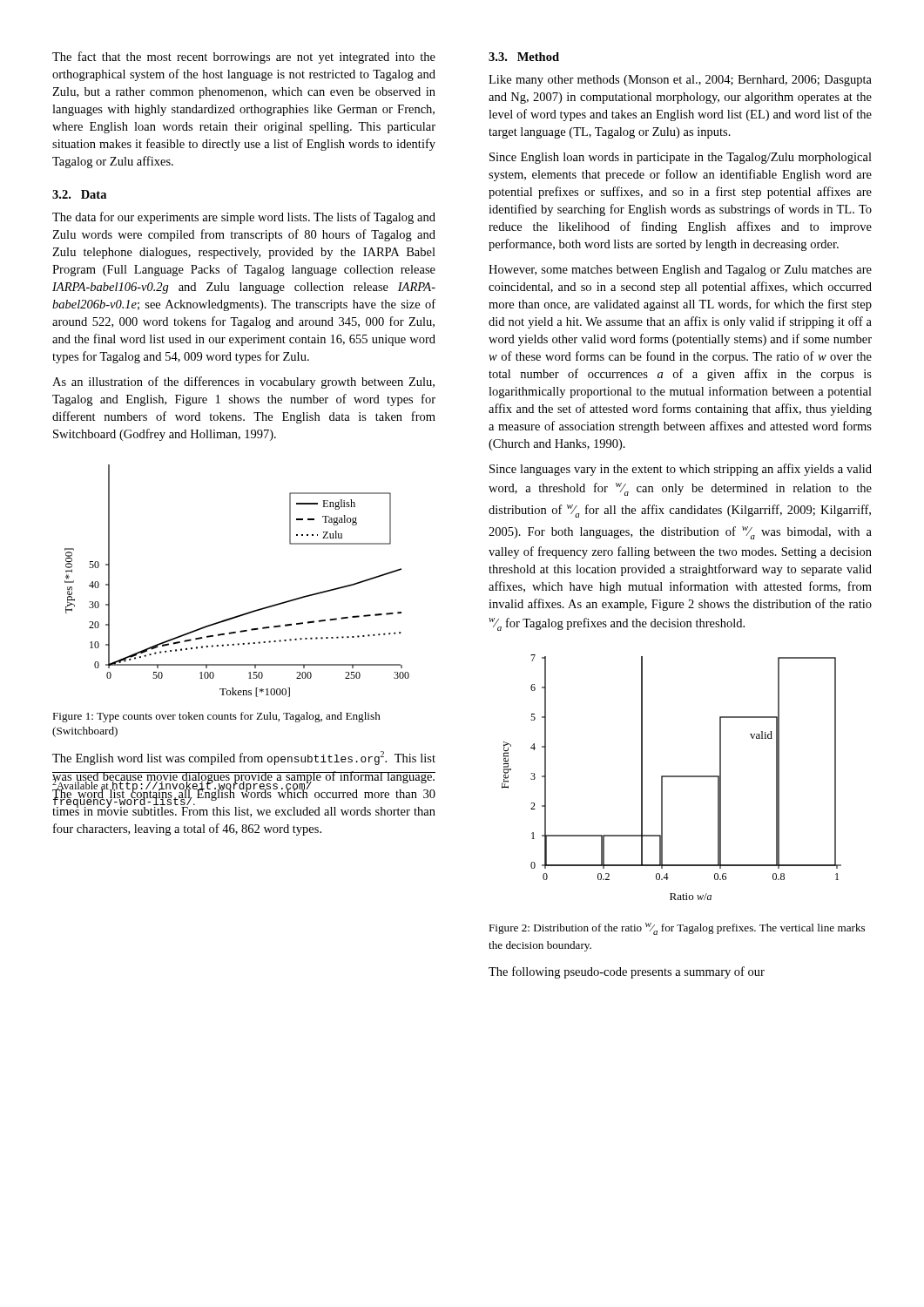The image size is (924, 1307).
Task: Navigate to the text block starting "Figure 1: Type counts over token counts"
Action: tap(216, 723)
